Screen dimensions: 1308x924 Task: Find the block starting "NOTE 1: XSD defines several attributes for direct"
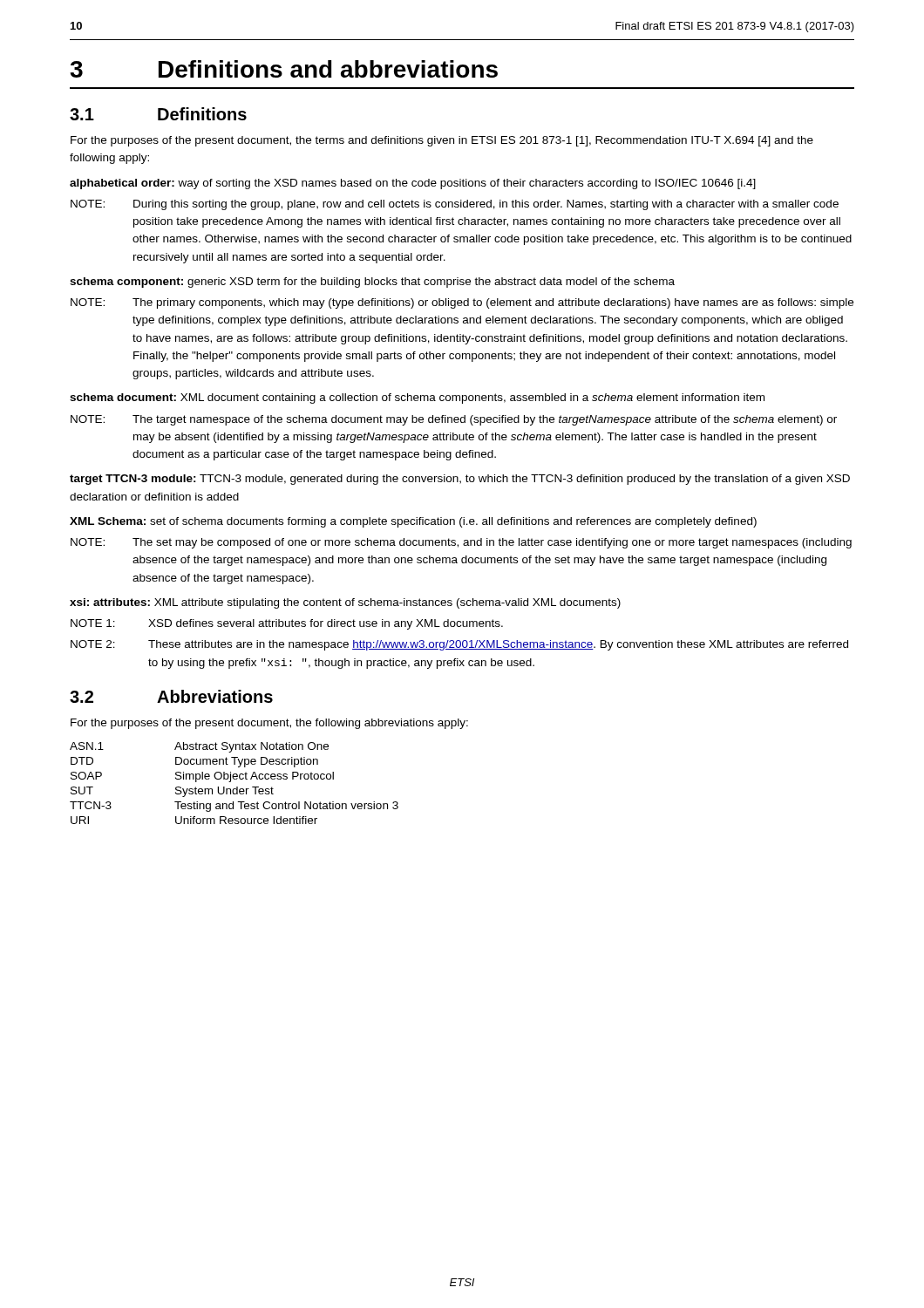[x=287, y=624]
